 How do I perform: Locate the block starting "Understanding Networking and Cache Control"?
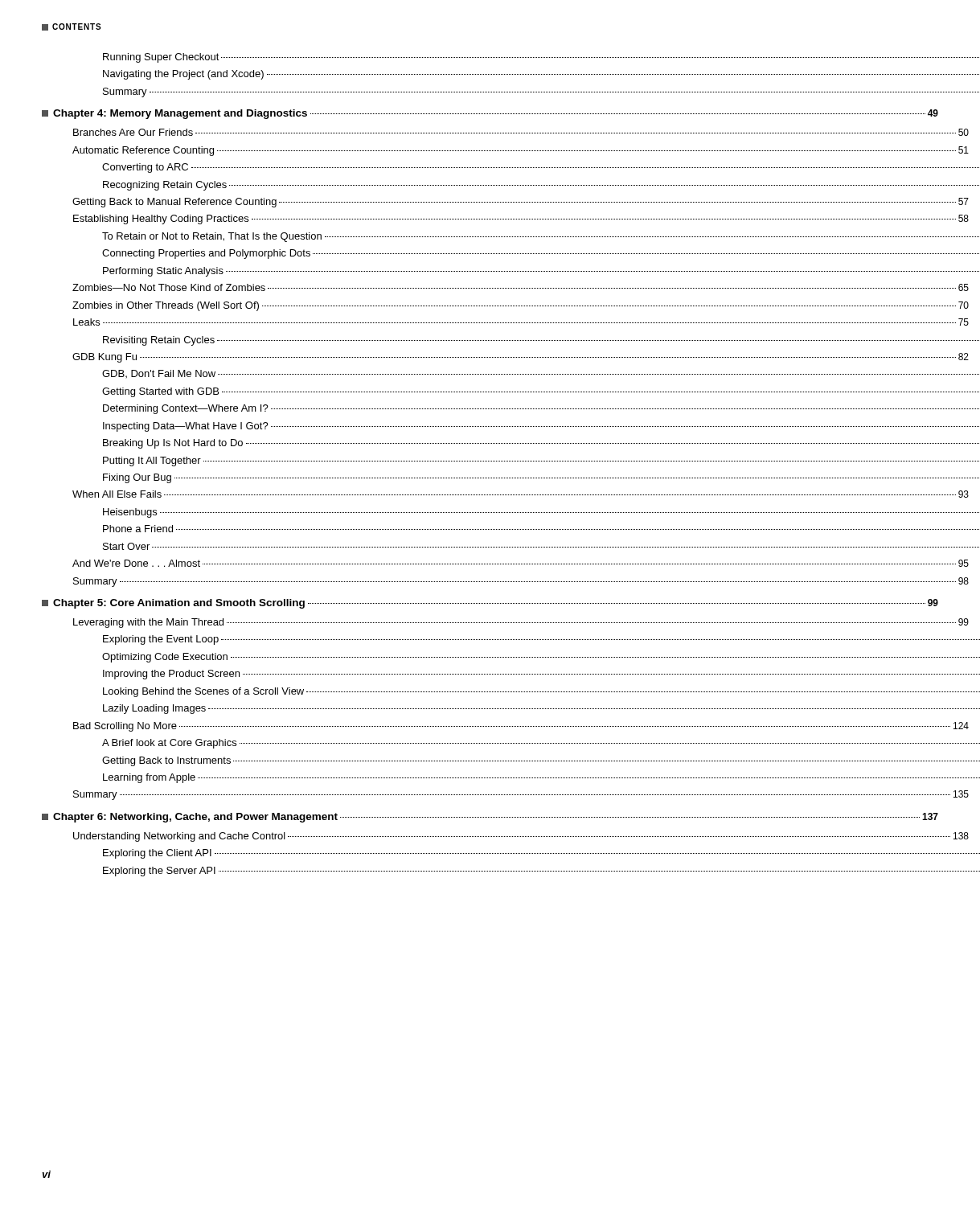point(521,836)
